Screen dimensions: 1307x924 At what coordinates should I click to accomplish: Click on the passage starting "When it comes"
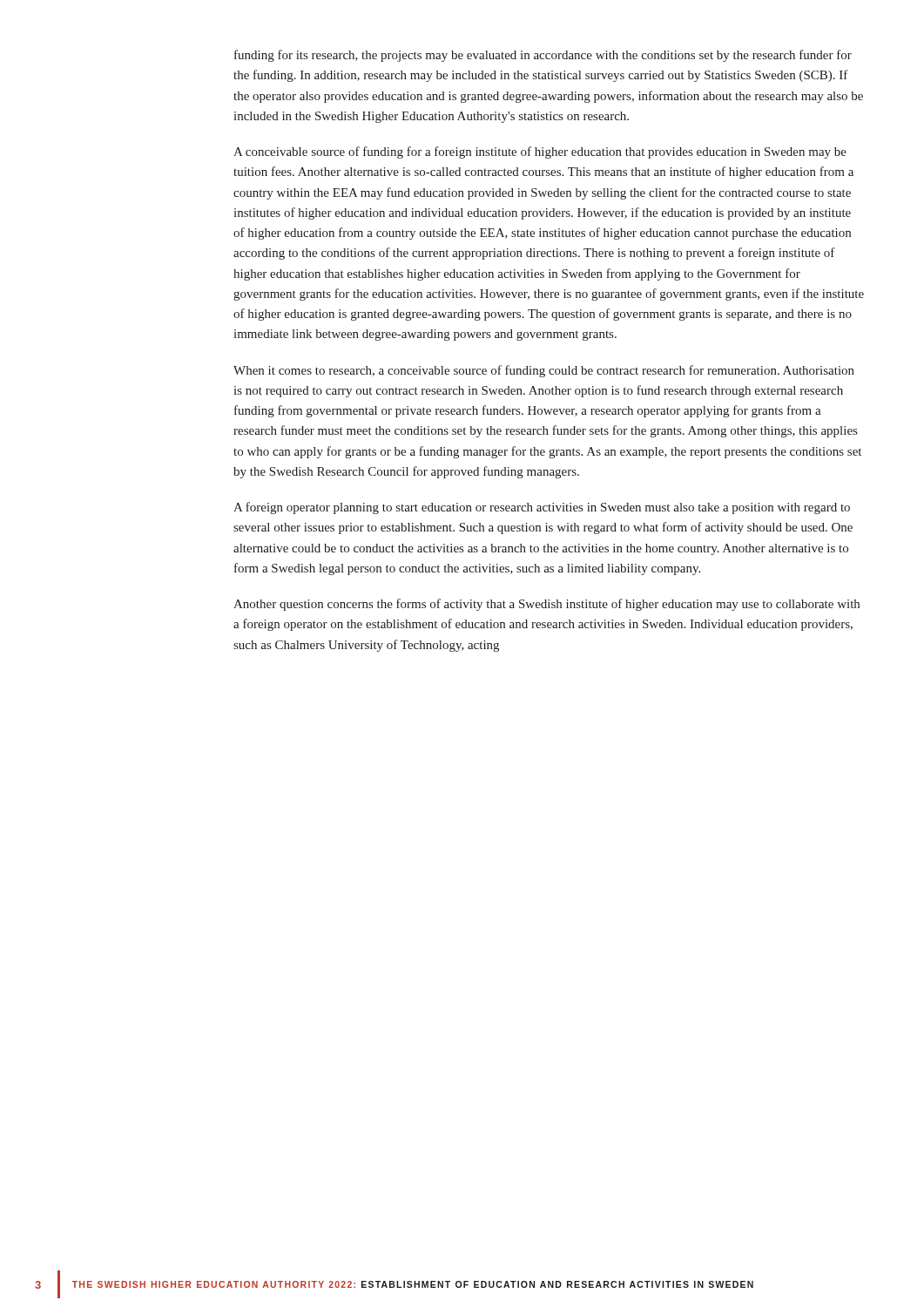coord(548,421)
